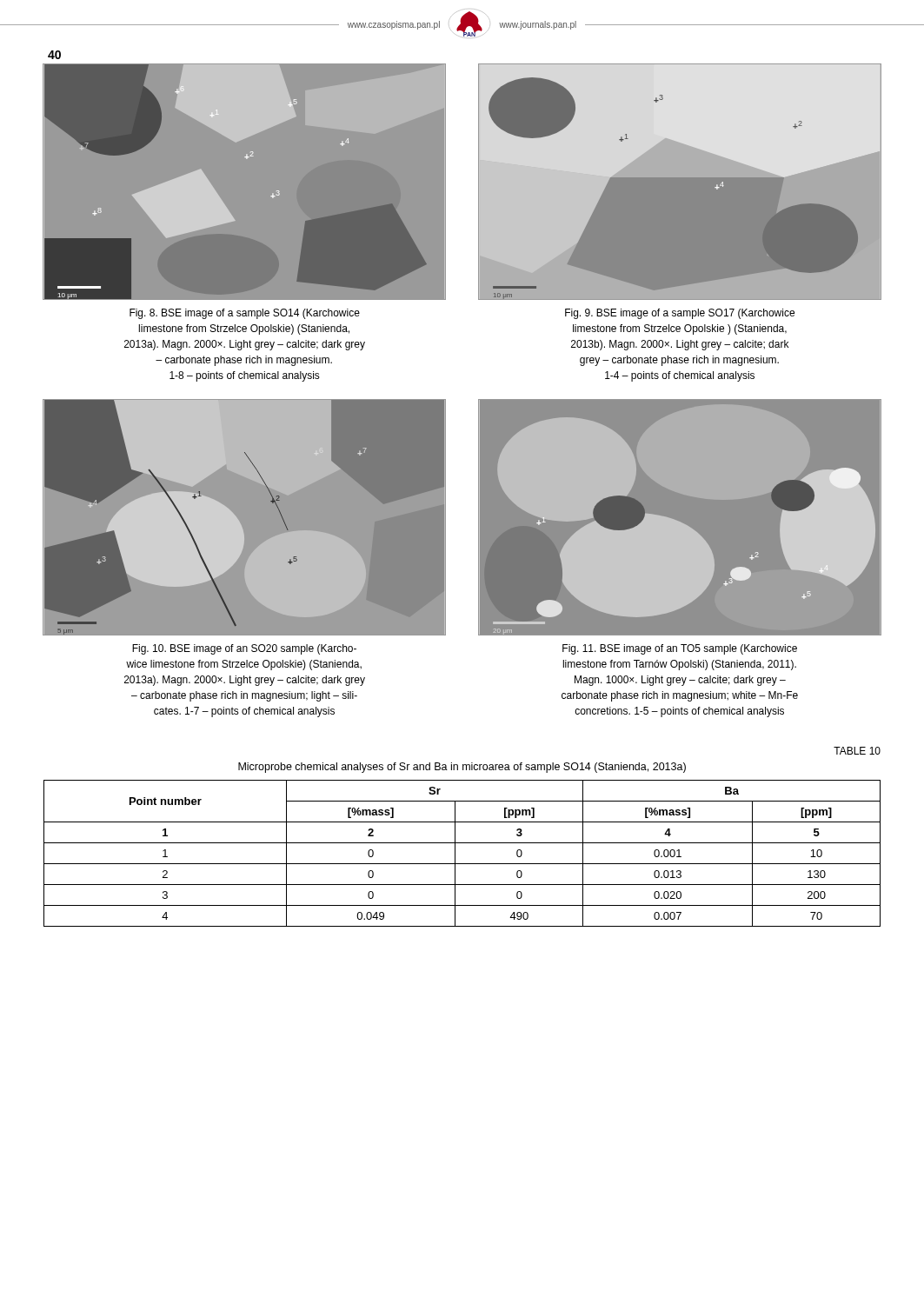Image resolution: width=924 pixels, height=1304 pixels.
Task: Find the caption with the text "Fig. 8. BSE"
Action: tap(244, 344)
